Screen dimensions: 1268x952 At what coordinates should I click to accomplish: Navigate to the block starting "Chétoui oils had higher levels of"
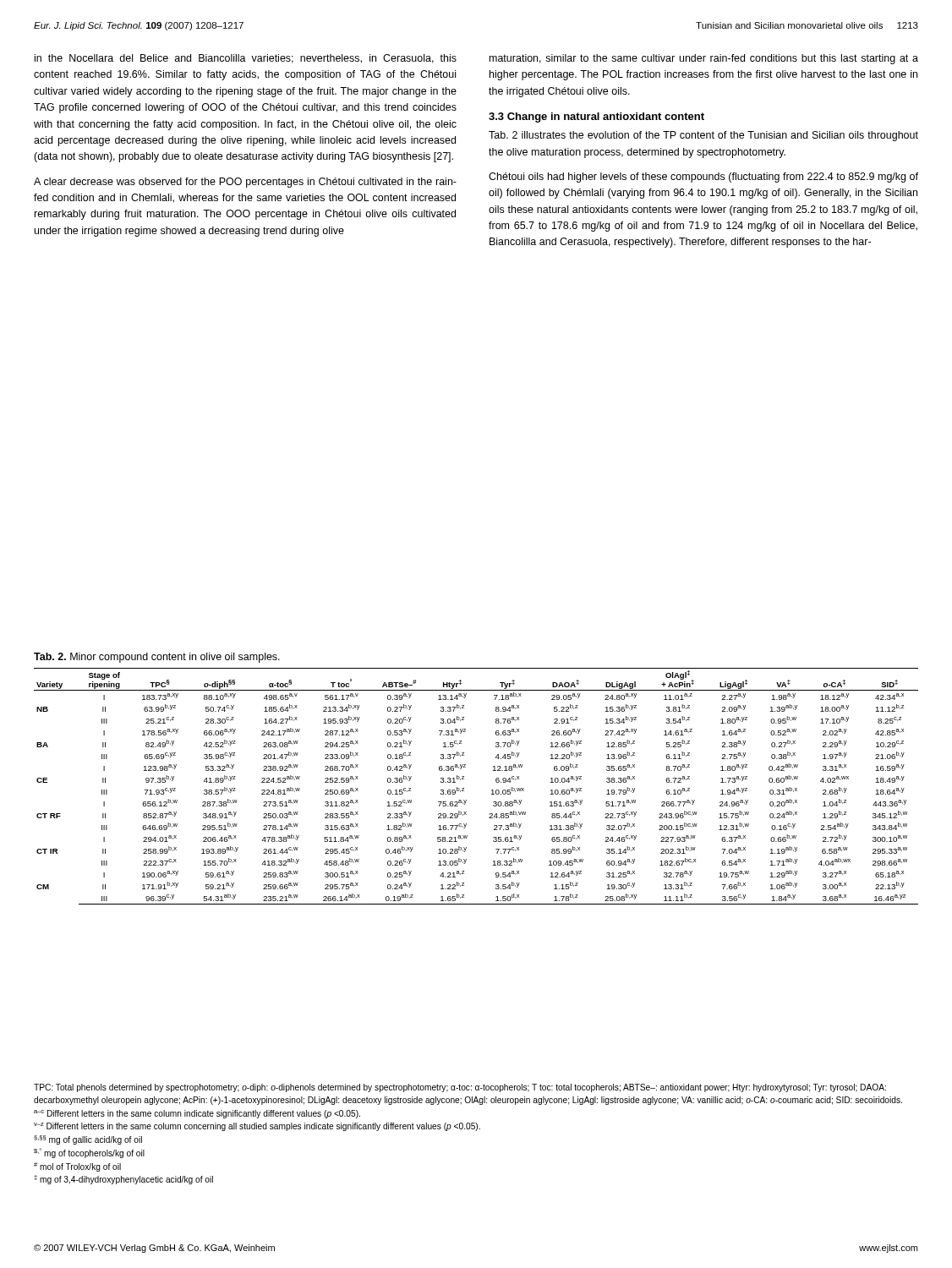[703, 209]
